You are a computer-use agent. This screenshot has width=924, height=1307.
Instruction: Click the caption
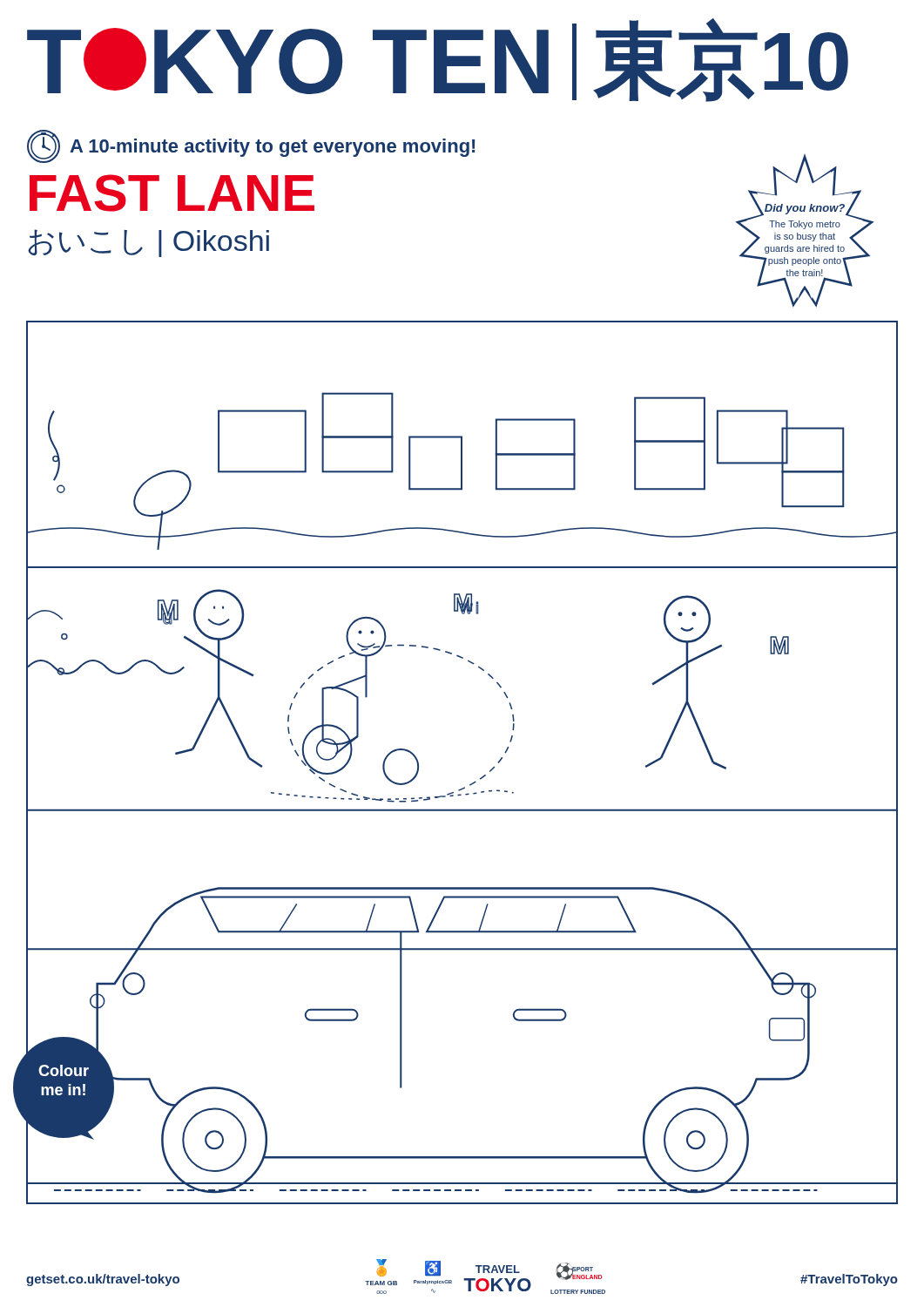pyautogui.click(x=64, y=1087)
